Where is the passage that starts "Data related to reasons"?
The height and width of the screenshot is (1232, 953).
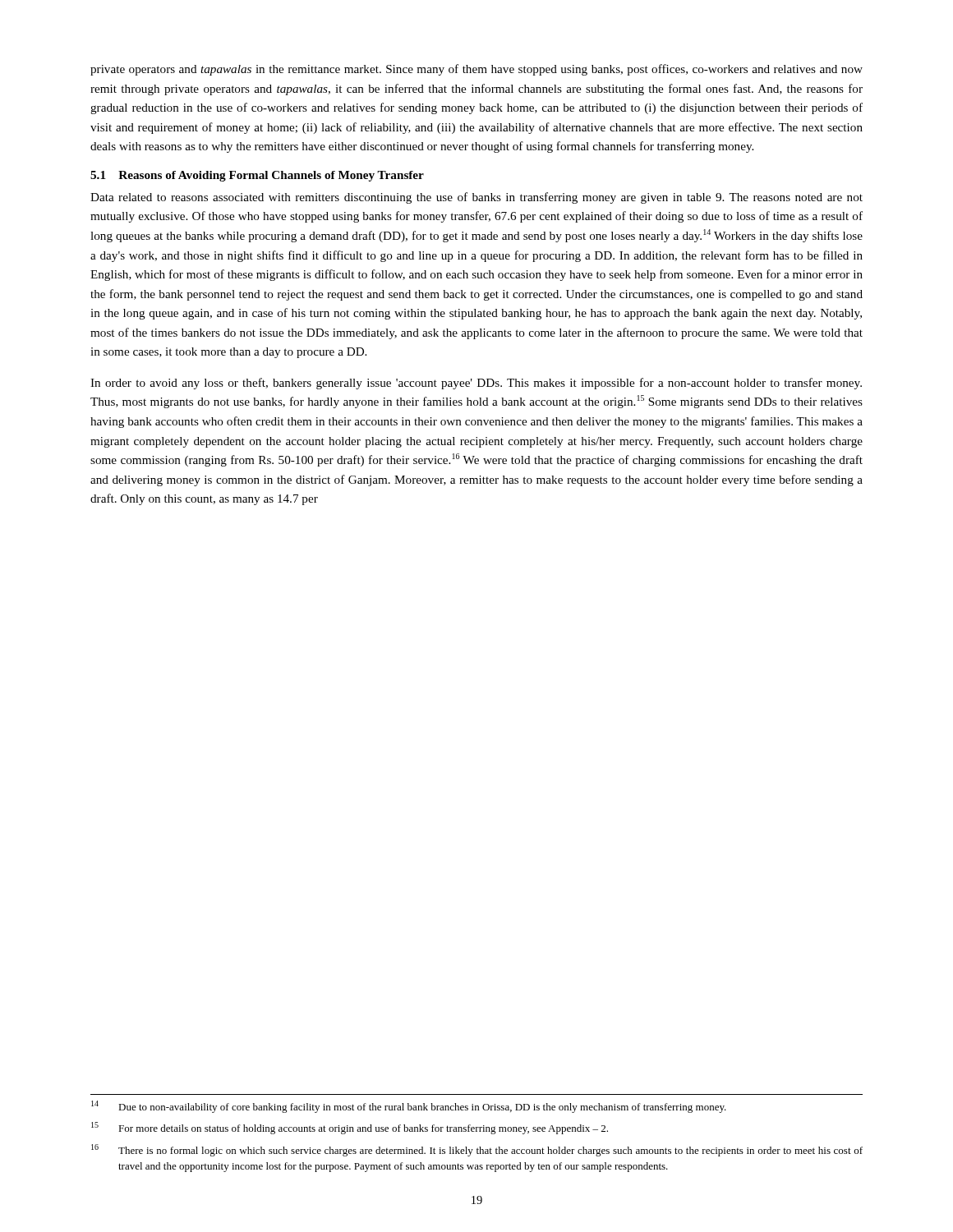tap(476, 274)
